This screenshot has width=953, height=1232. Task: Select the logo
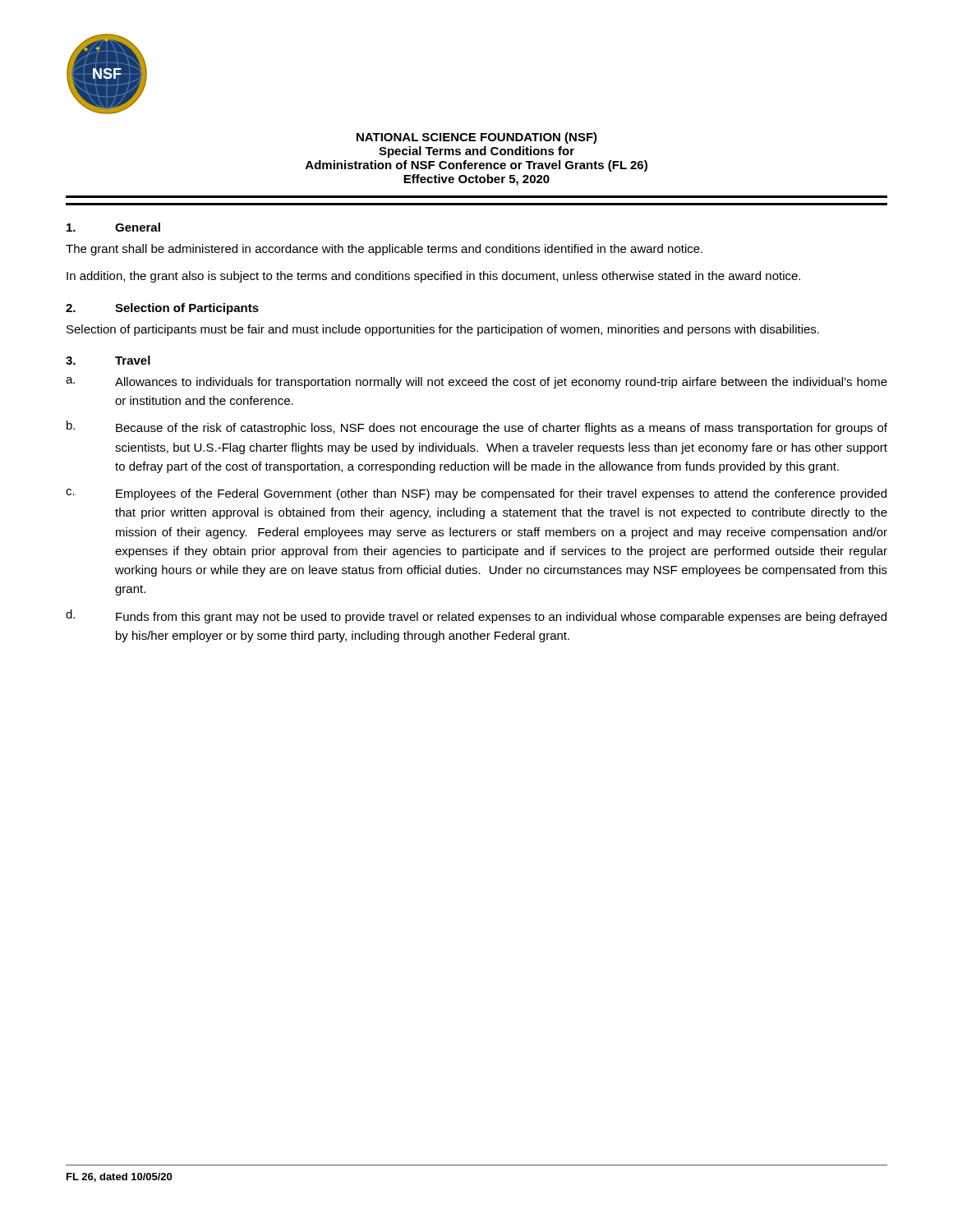pos(476,74)
